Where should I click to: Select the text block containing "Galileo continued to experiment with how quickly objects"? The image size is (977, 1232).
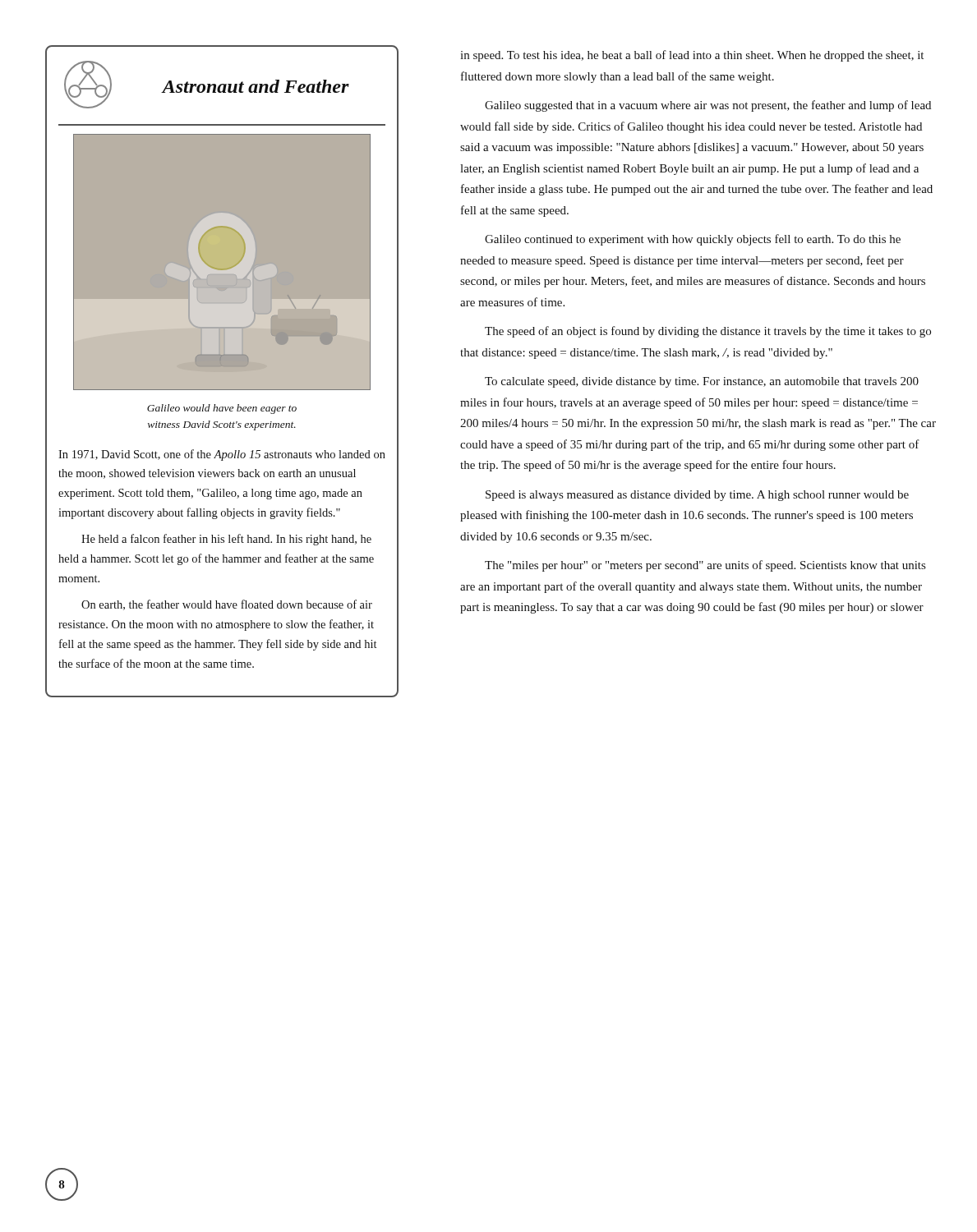coord(693,270)
